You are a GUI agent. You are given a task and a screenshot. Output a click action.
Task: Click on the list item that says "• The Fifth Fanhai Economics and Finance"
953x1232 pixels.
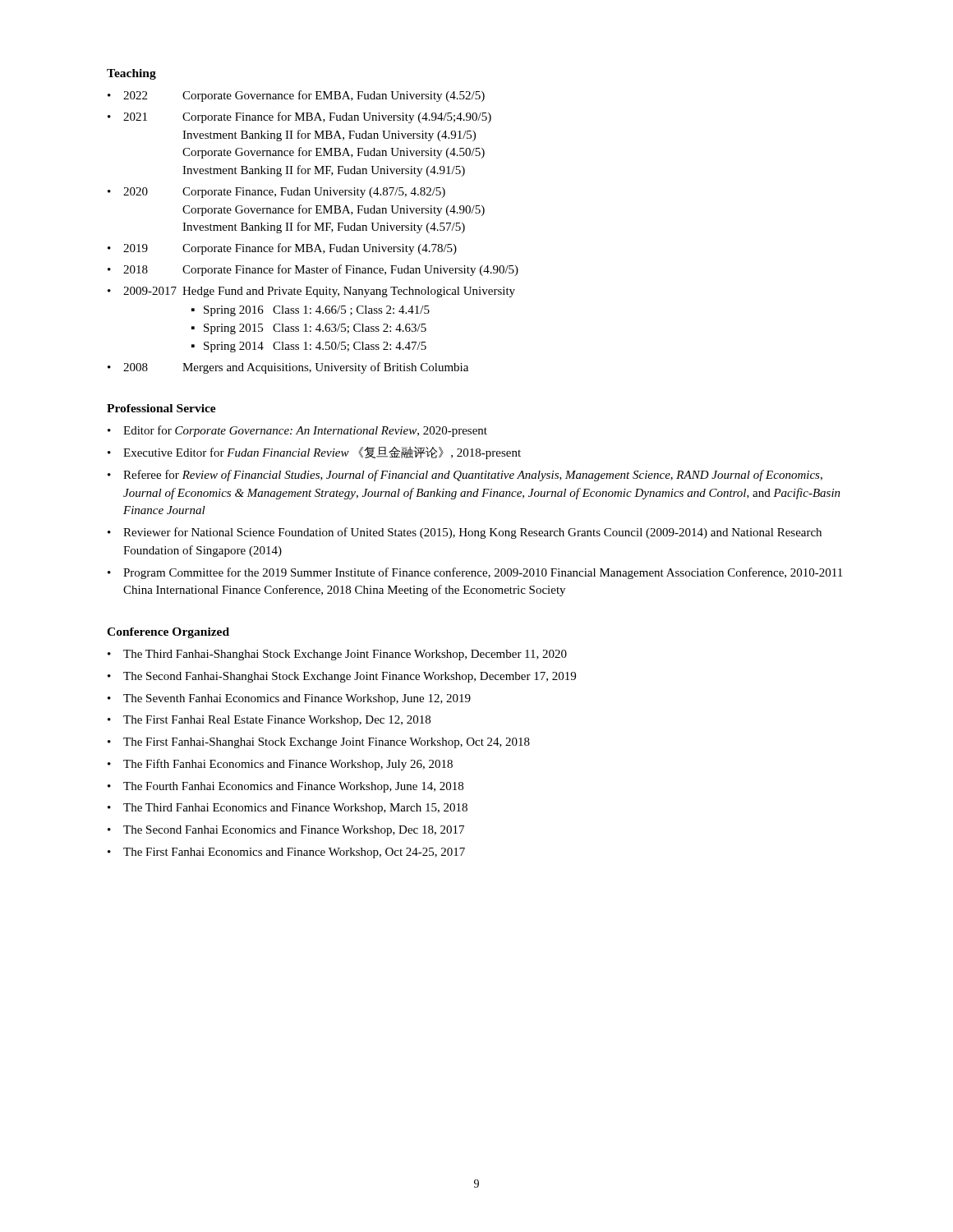(280, 764)
